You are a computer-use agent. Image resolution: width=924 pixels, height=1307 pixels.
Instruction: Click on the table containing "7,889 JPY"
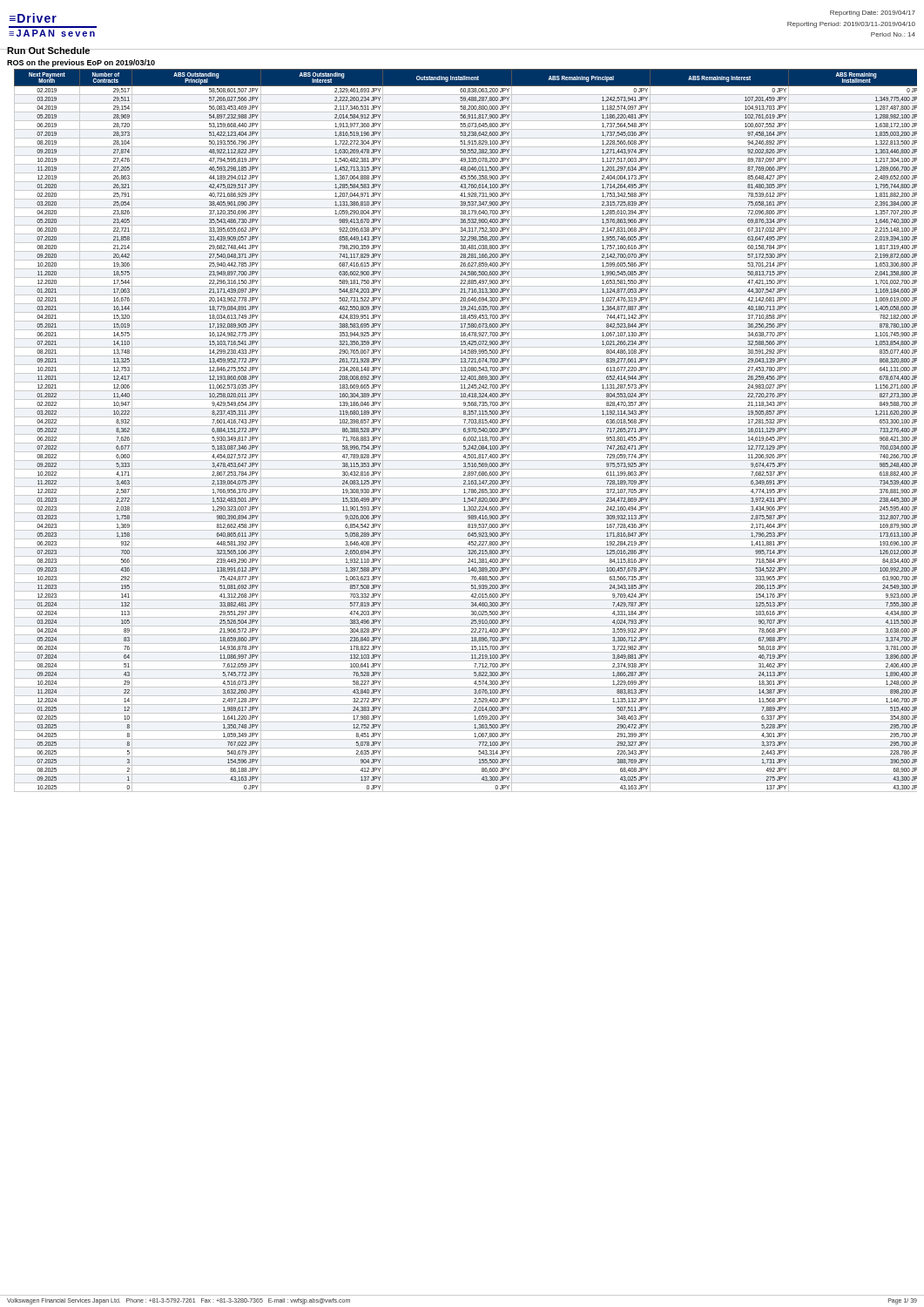pos(462,675)
